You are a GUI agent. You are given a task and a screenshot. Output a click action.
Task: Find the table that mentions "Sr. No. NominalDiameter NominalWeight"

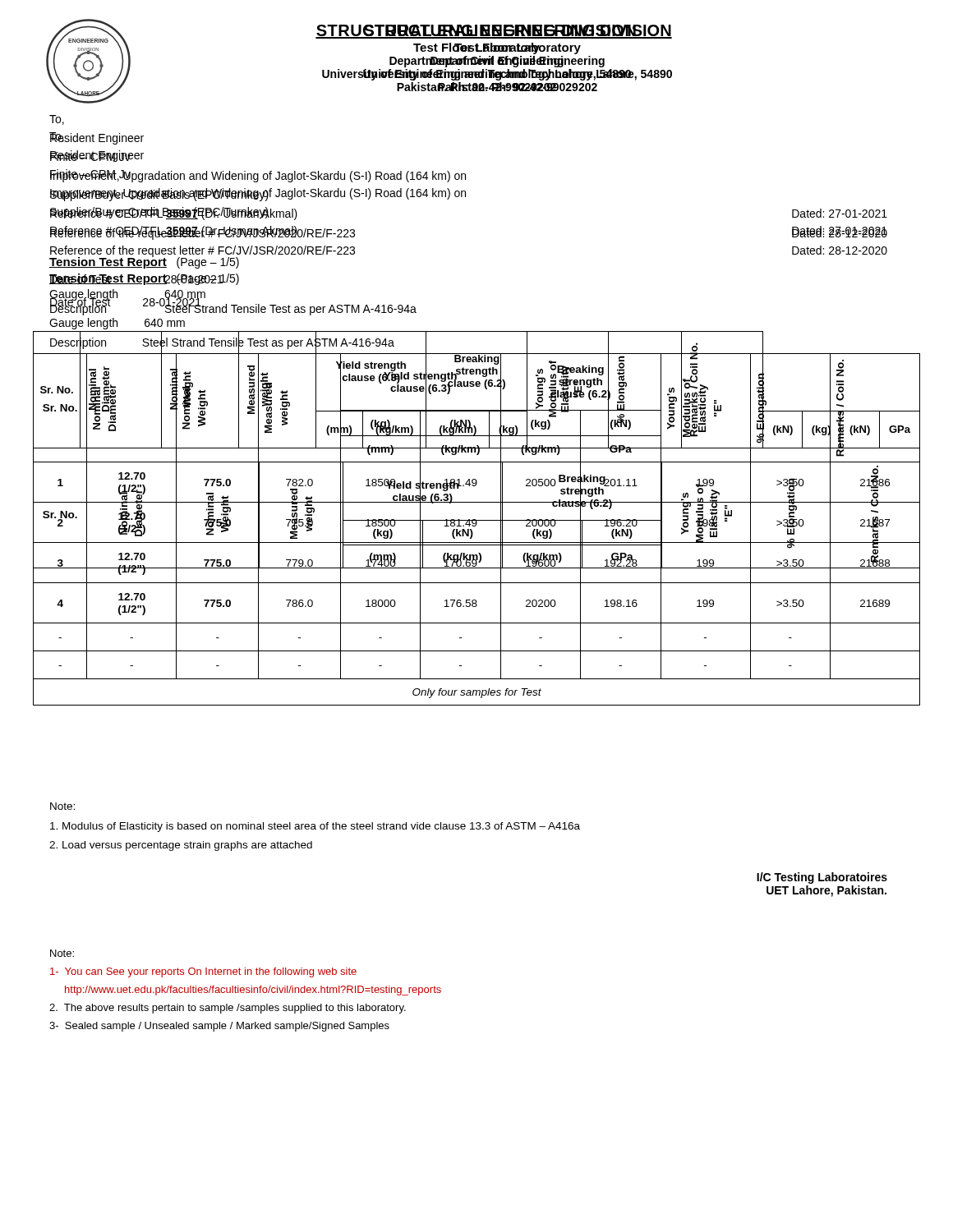coord(476,515)
